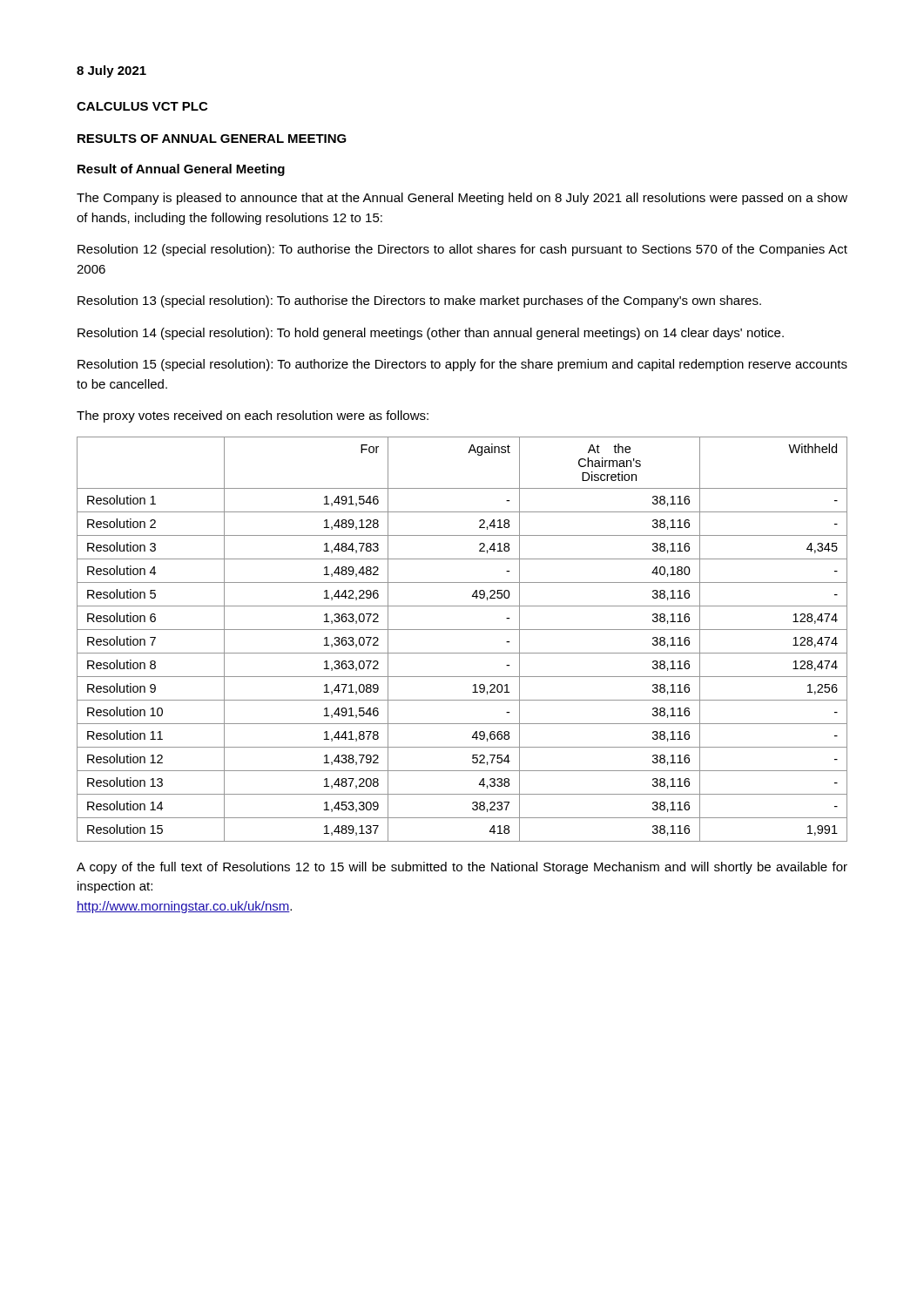Select the passage starting "Resolution 14 (special resolution): To"
This screenshot has height=1307, width=924.
(431, 332)
